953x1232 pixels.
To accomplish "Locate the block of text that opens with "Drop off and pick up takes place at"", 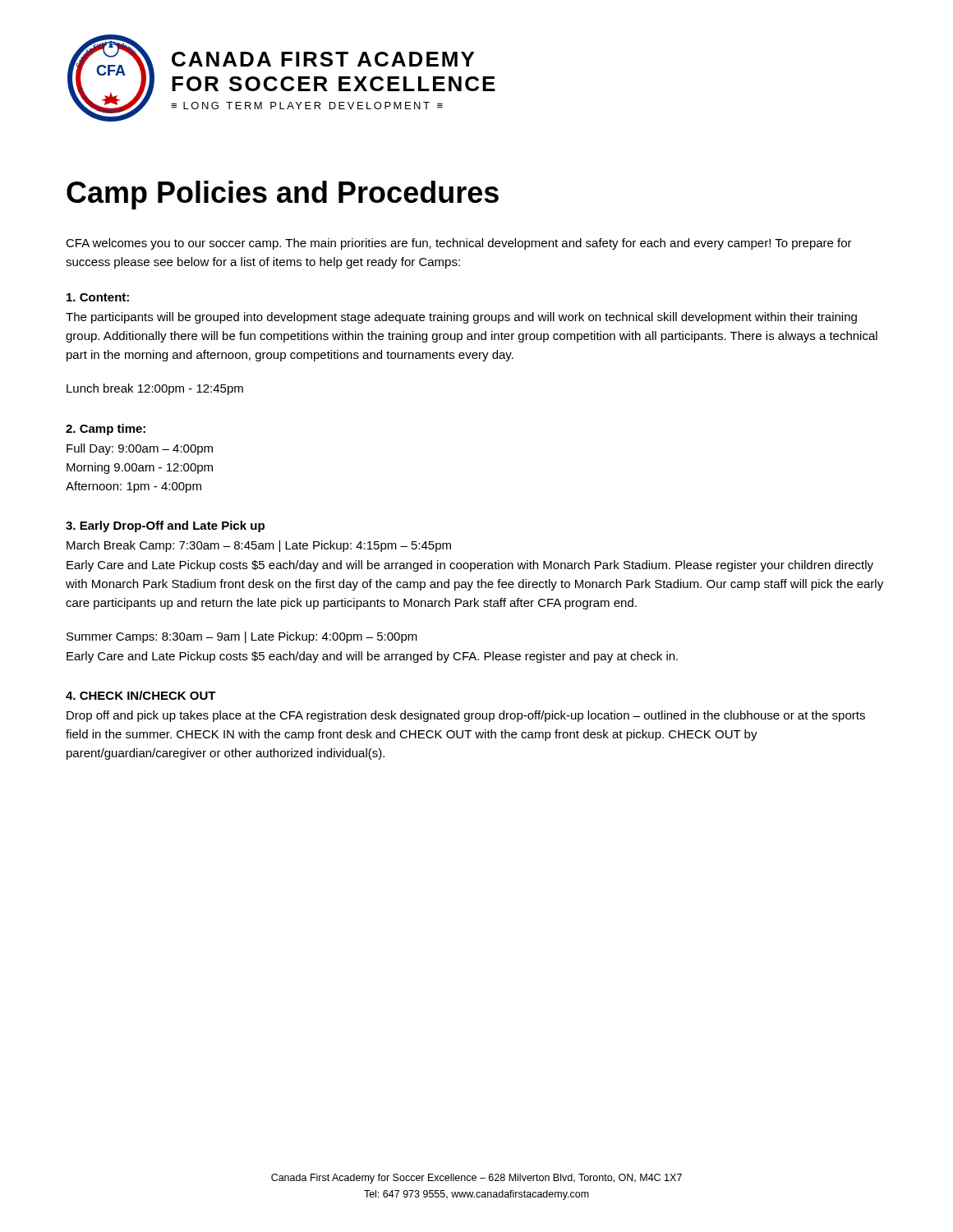I will click(466, 734).
